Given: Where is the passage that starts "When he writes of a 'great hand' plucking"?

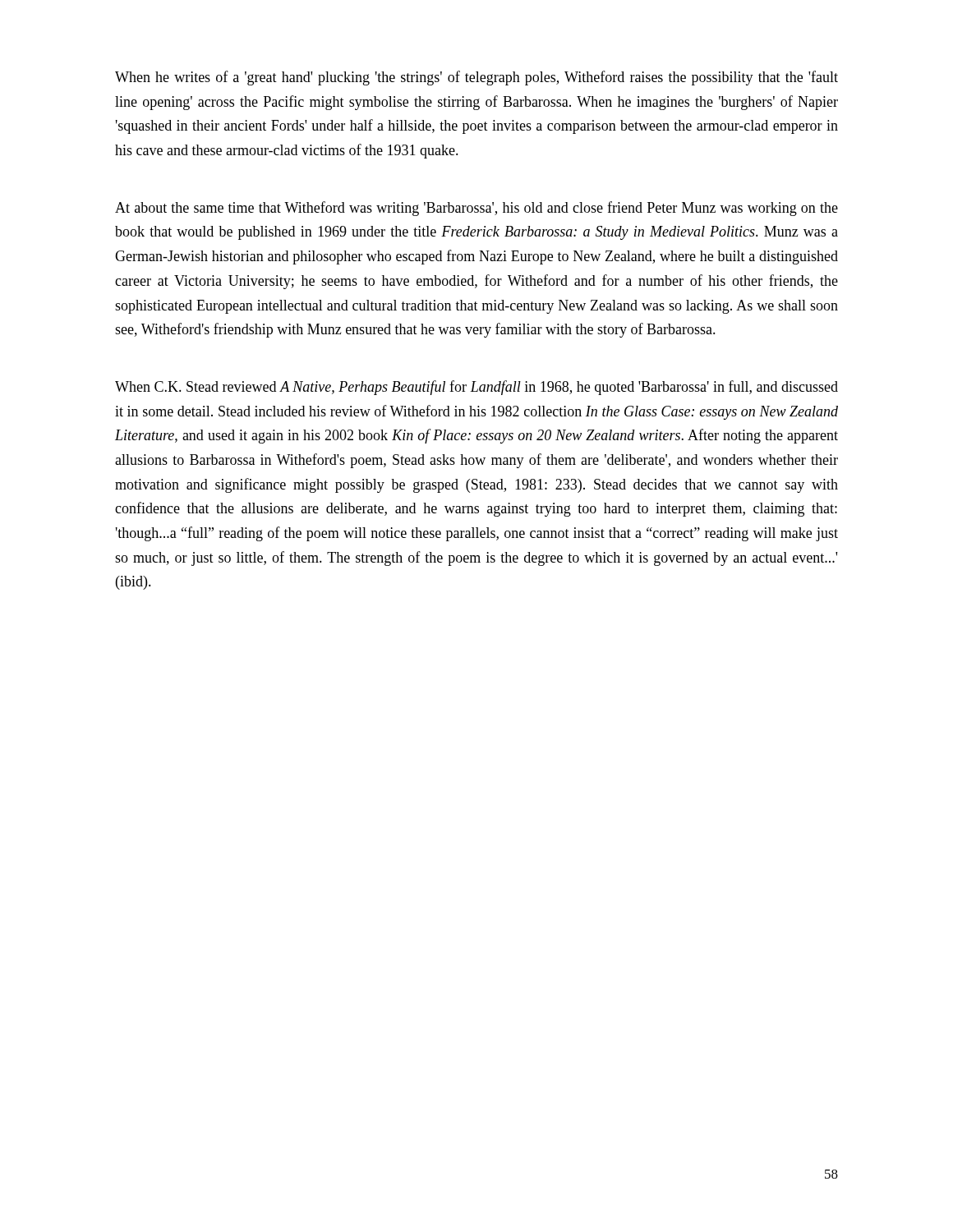Looking at the screenshot, I should 476,114.
